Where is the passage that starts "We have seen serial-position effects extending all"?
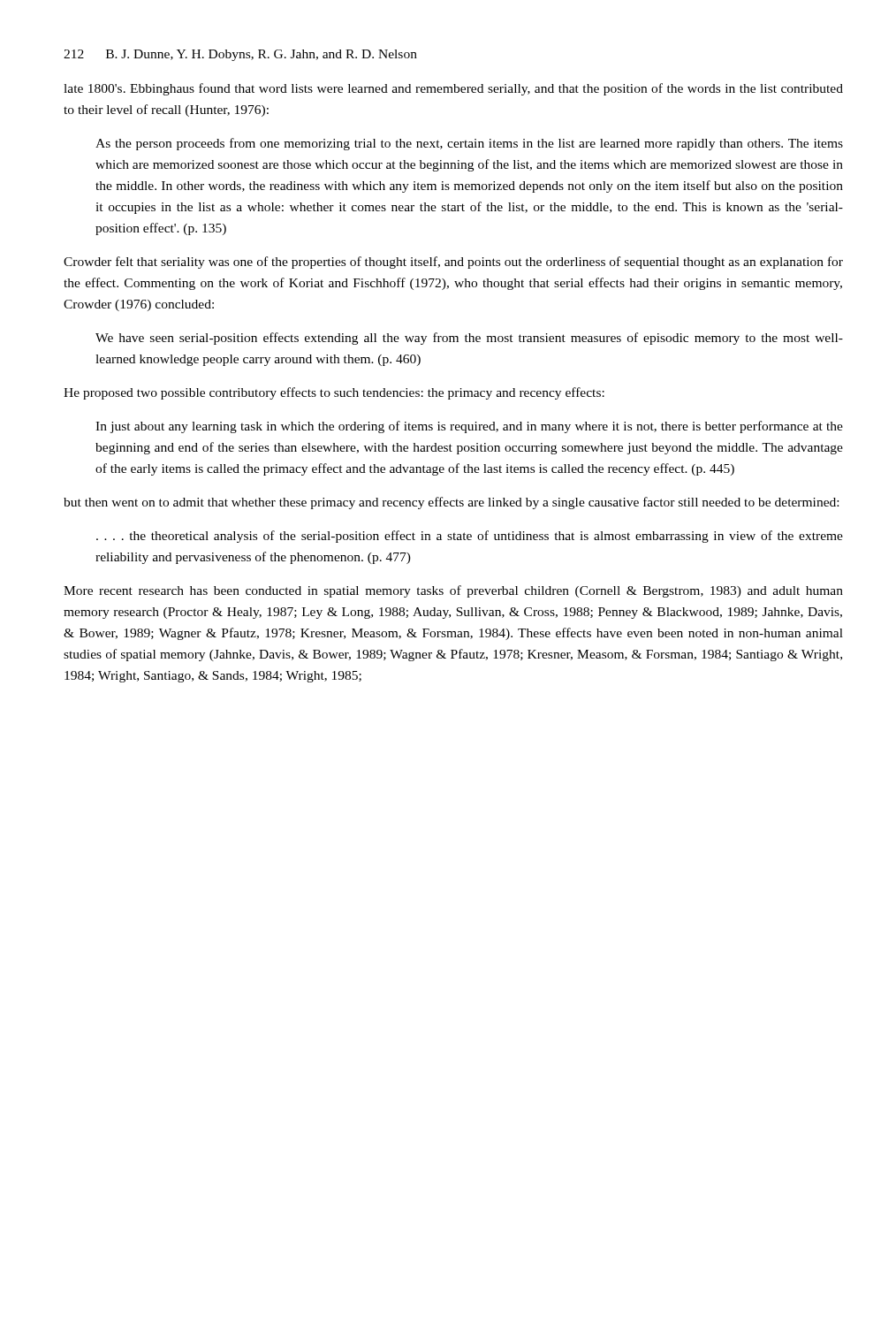The height and width of the screenshot is (1326, 896). (x=469, y=348)
